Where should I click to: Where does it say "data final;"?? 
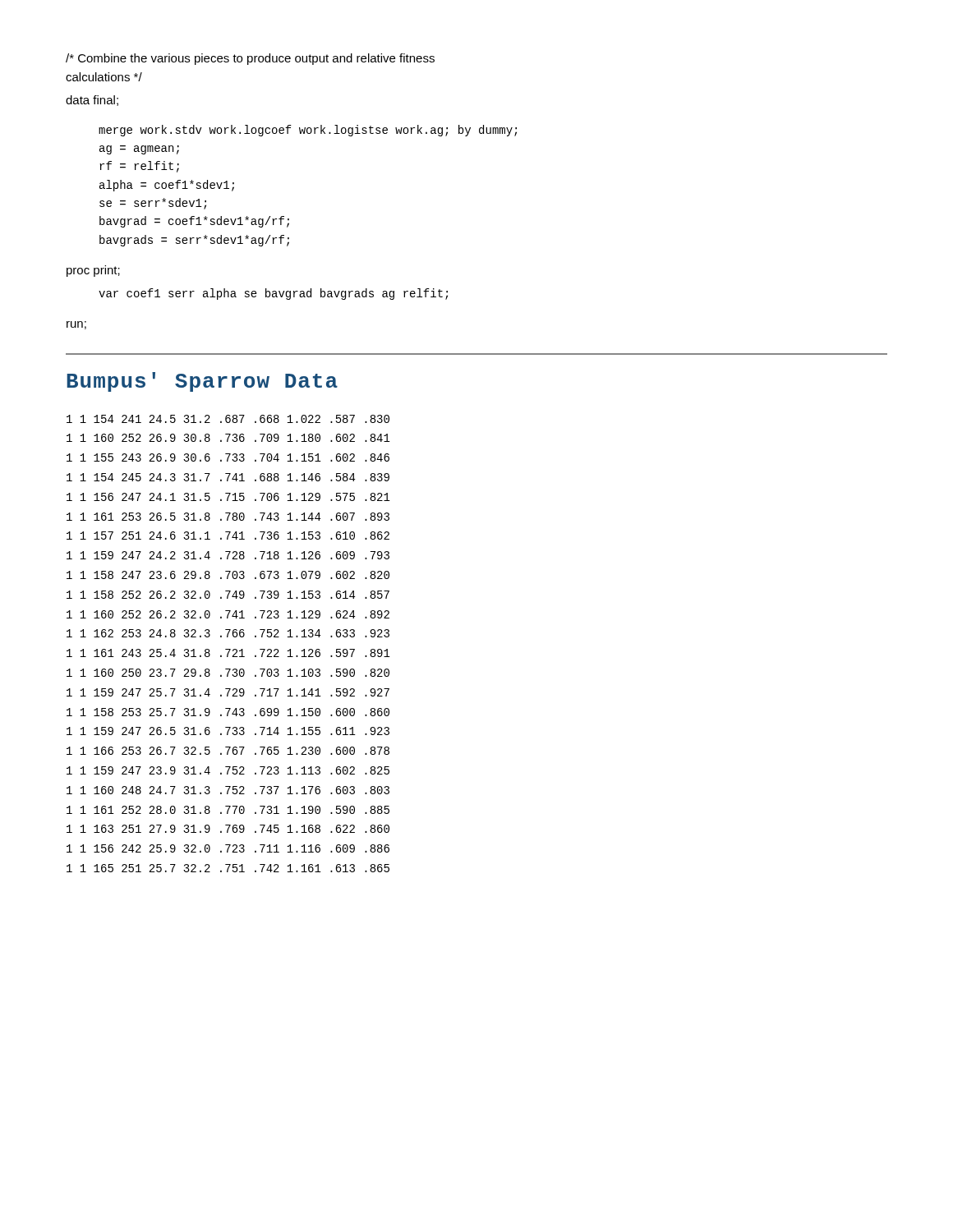click(x=92, y=100)
